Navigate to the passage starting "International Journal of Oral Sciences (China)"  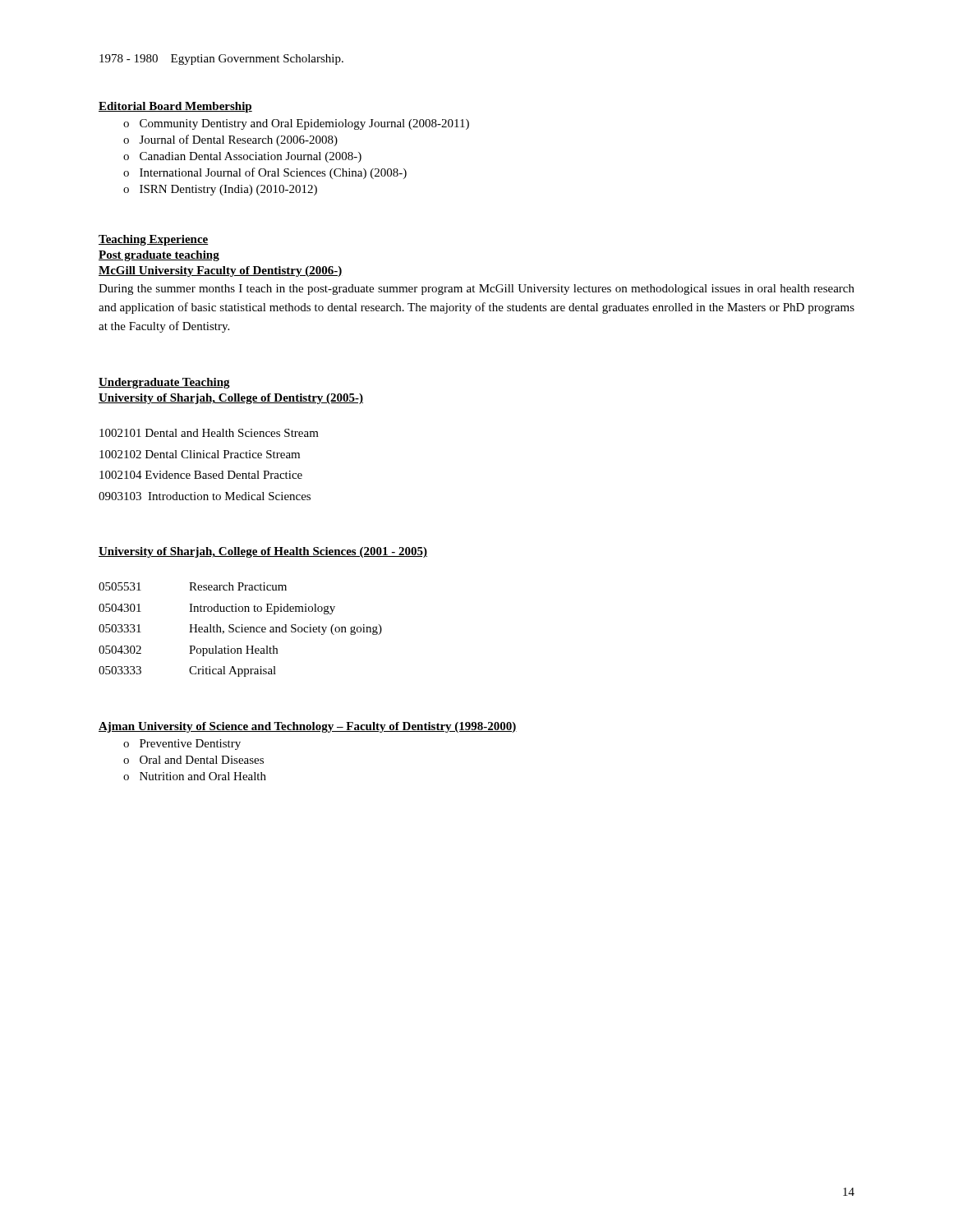point(273,172)
